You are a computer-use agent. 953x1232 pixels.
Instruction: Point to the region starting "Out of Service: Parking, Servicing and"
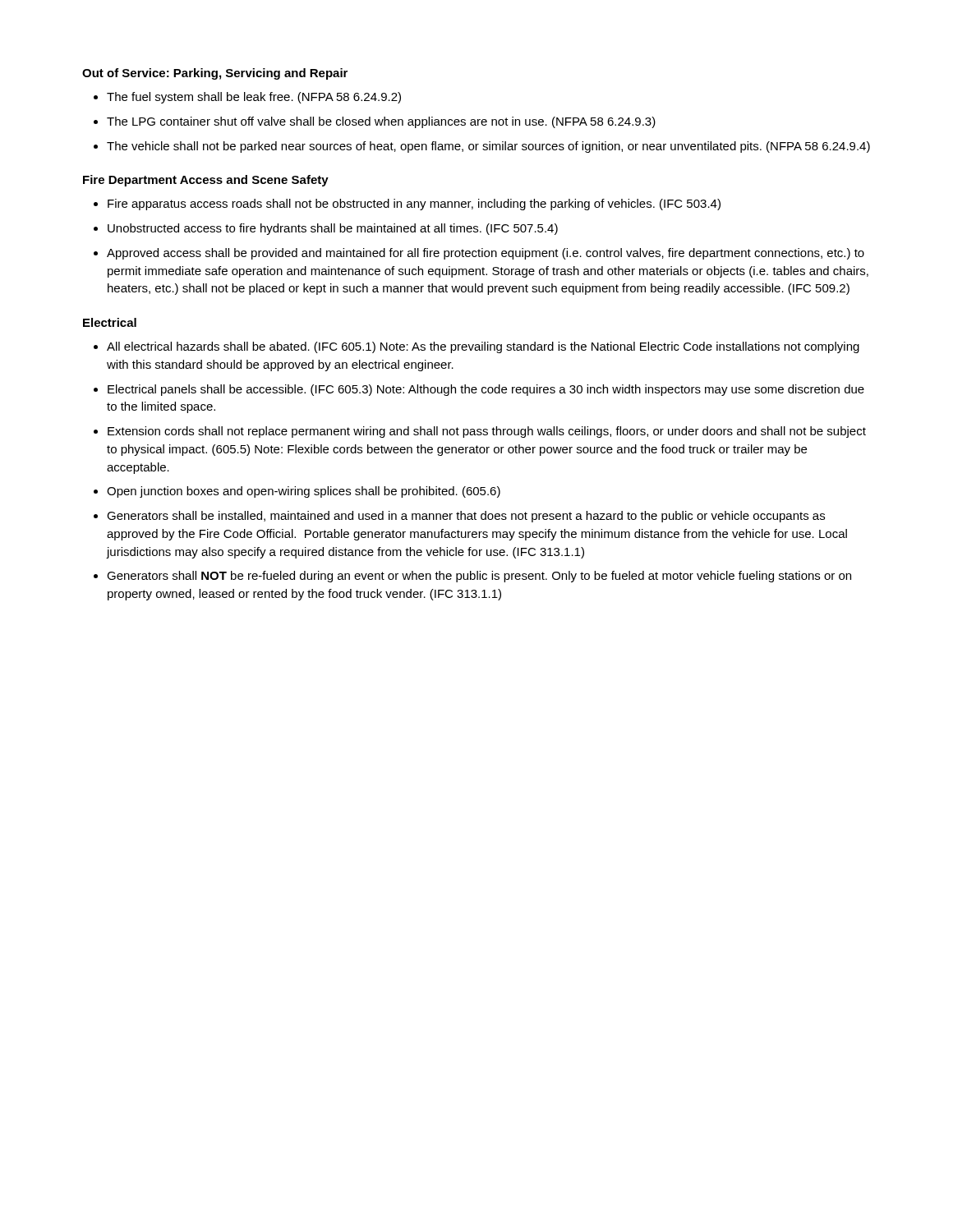tap(215, 73)
